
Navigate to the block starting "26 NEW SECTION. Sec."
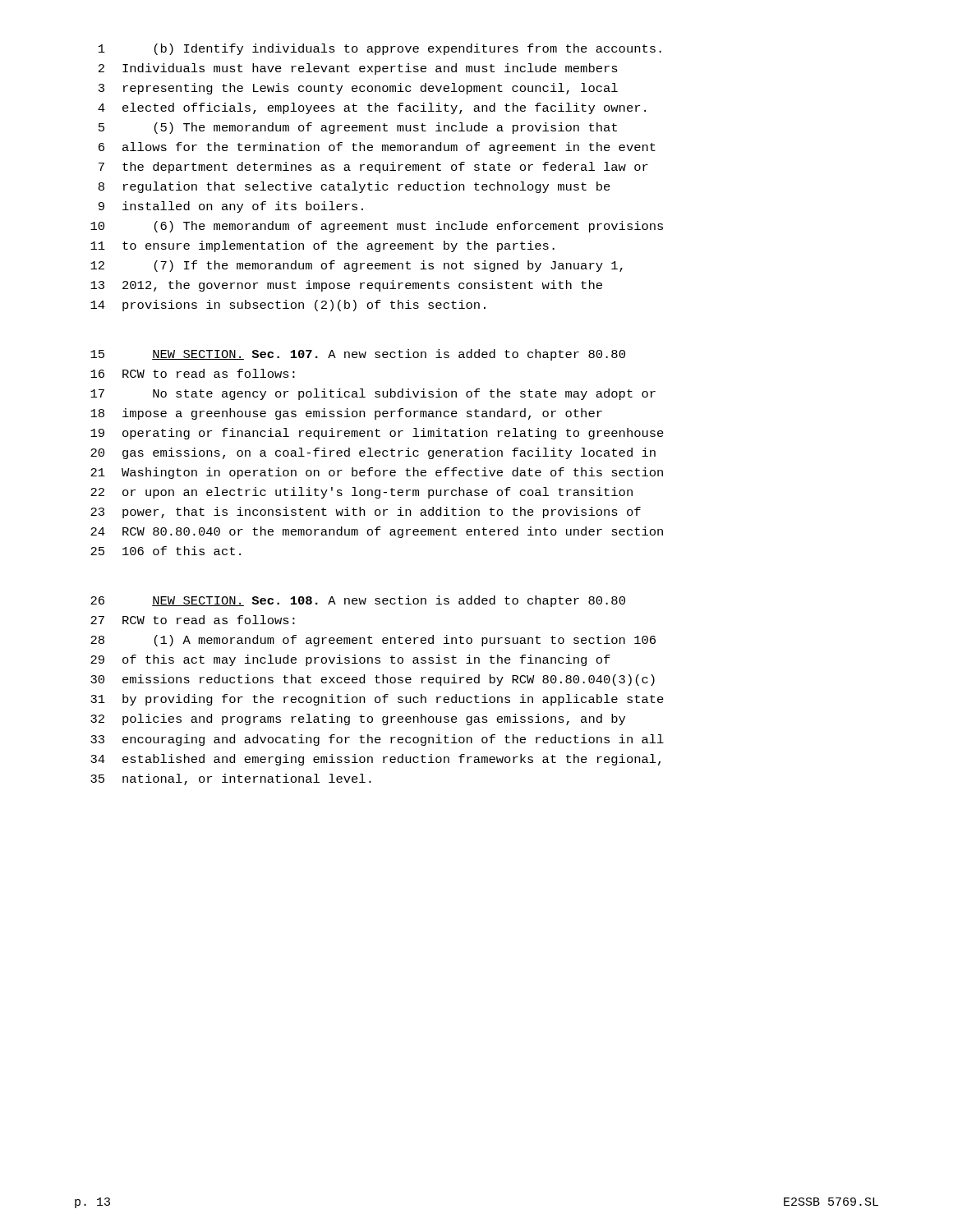pos(476,602)
